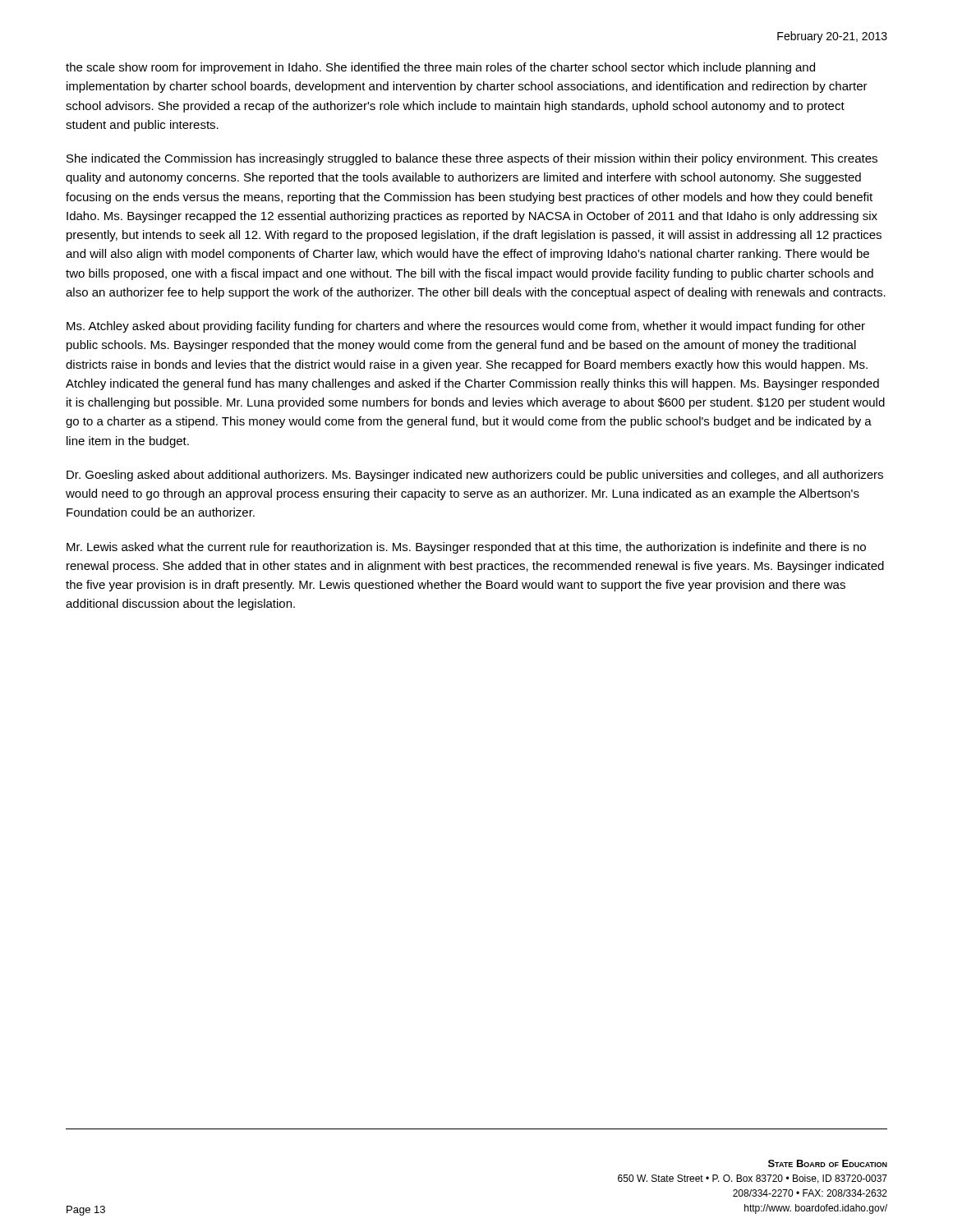Point to the block beginning "She indicated the Commission has increasingly struggled to"

coord(476,225)
